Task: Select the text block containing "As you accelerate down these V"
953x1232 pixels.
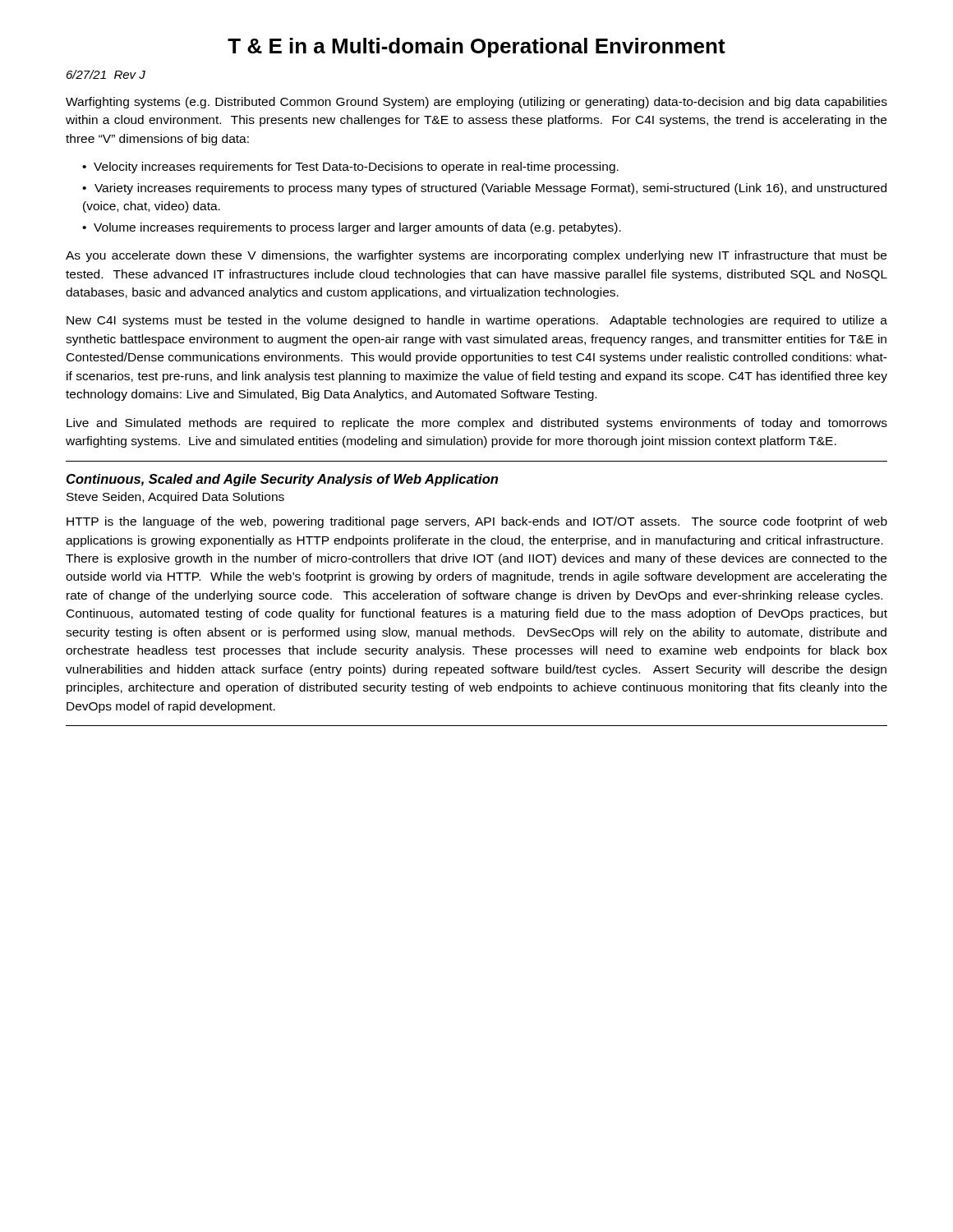Action: point(476,274)
